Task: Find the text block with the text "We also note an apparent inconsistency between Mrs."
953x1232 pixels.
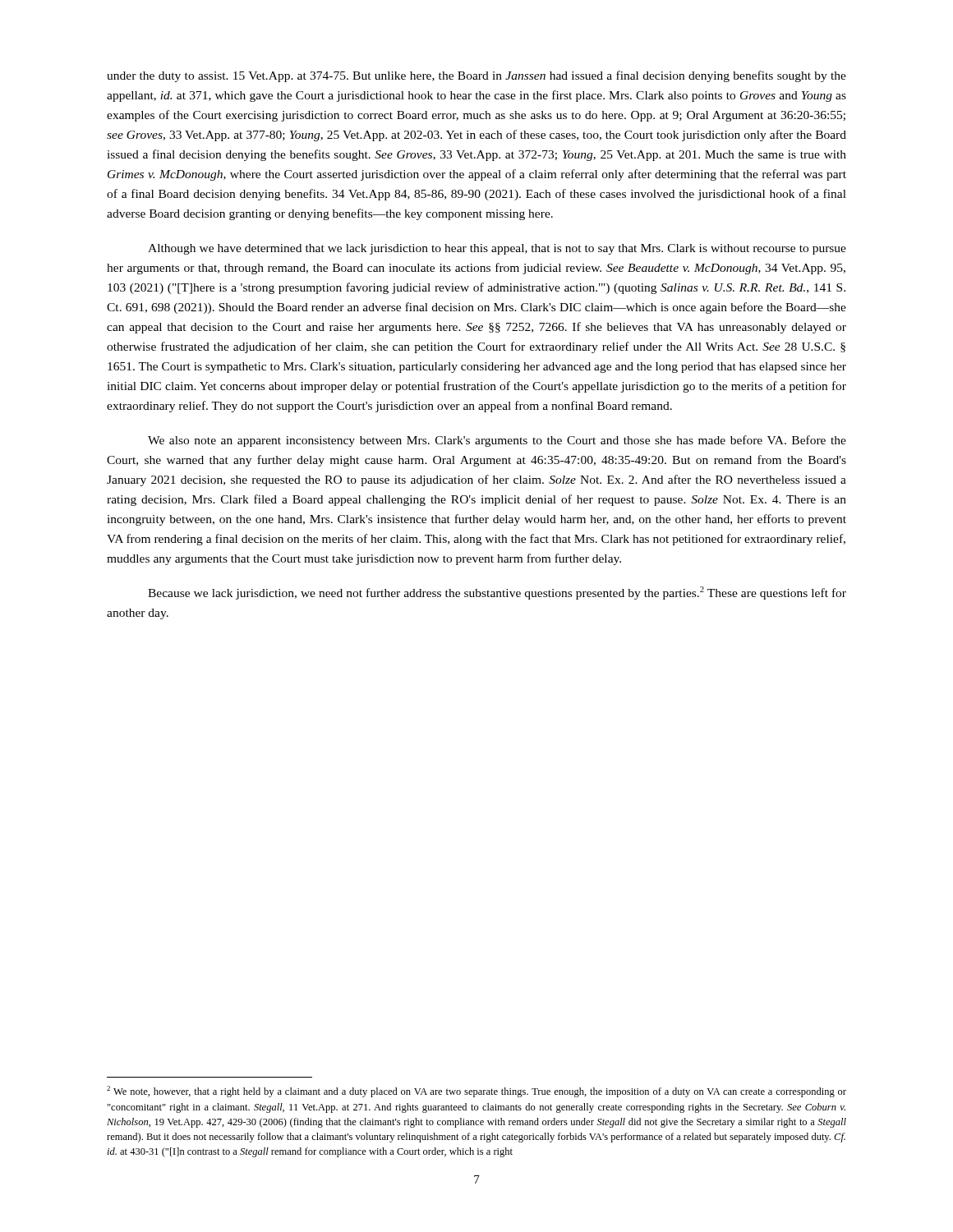Action: [476, 500]
